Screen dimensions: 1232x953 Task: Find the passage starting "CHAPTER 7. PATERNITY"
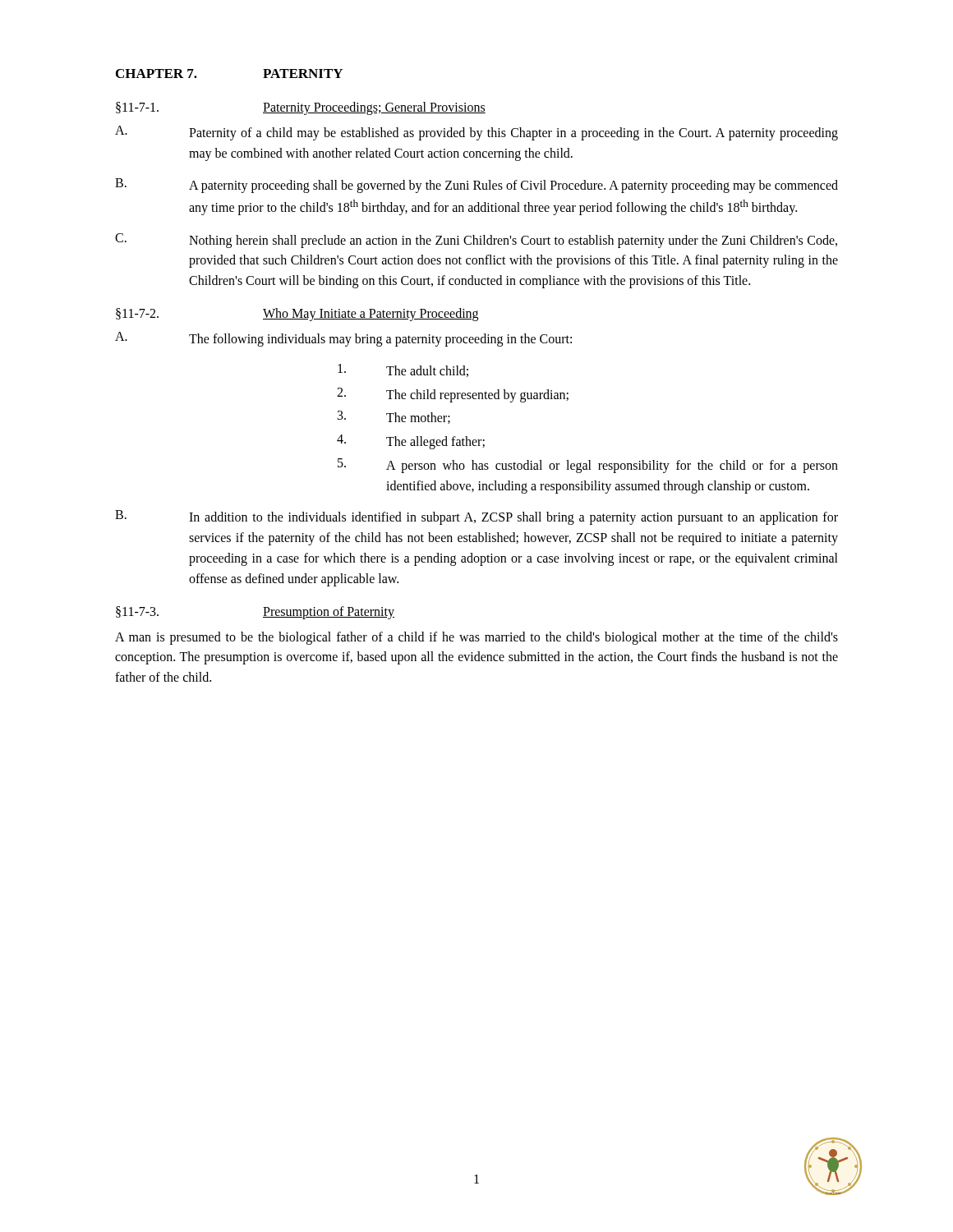click(x=148, y=74)
